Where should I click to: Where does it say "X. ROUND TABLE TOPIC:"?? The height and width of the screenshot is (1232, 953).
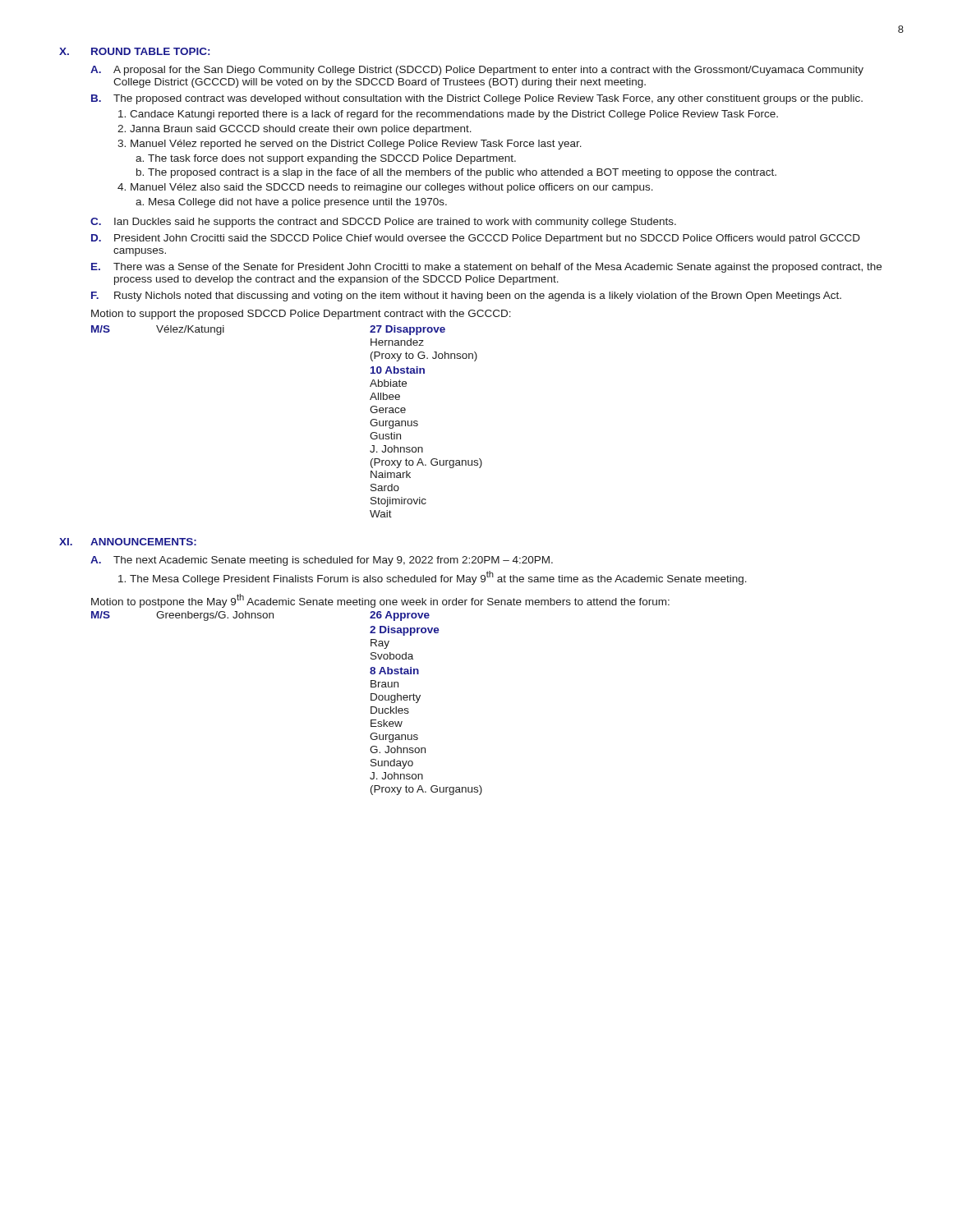(x=134, y=51)
